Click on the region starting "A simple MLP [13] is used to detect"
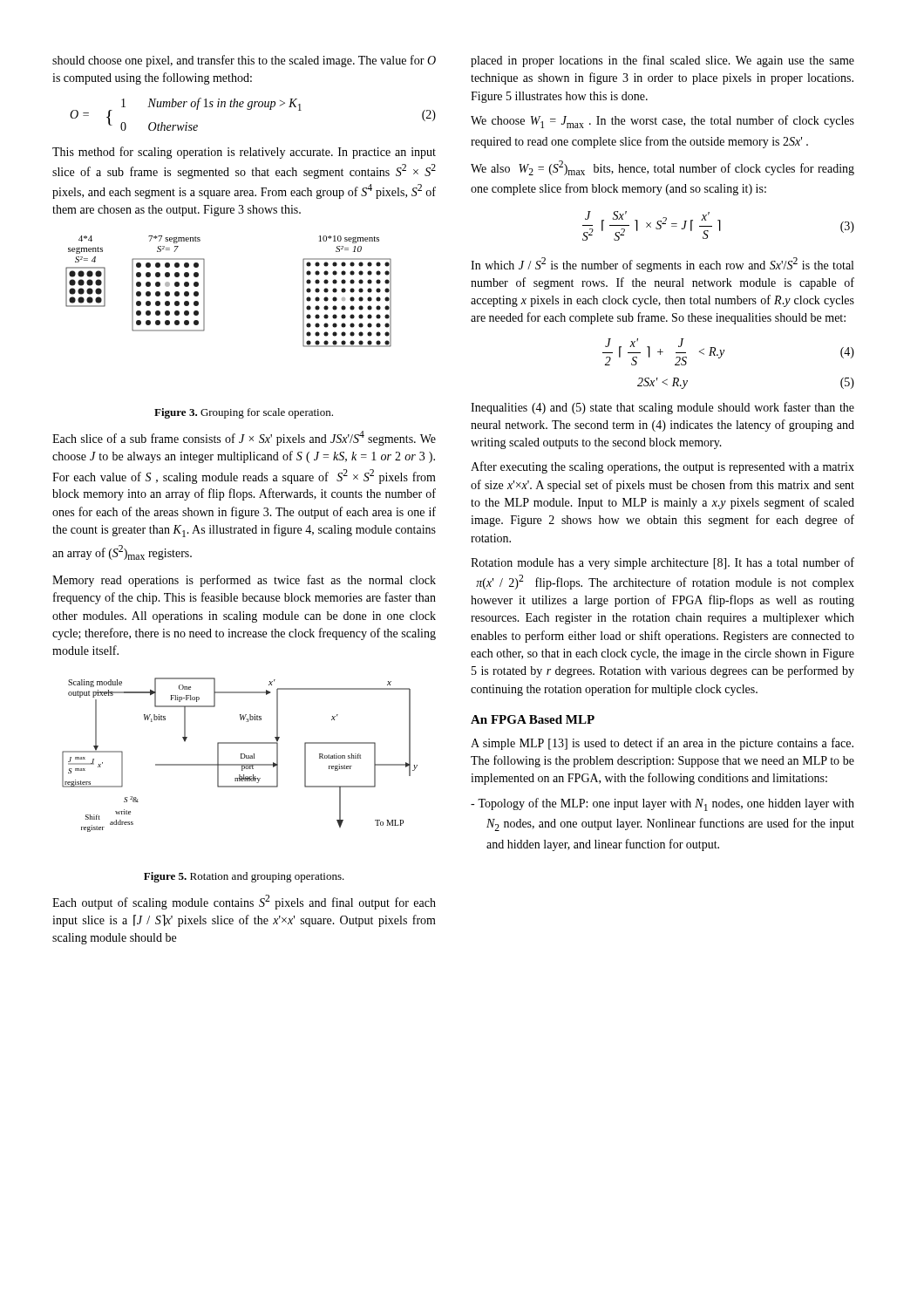Image resolution: width=924 pixels, height=1308 pixels. pyautogui.click(x=662, y=761)
